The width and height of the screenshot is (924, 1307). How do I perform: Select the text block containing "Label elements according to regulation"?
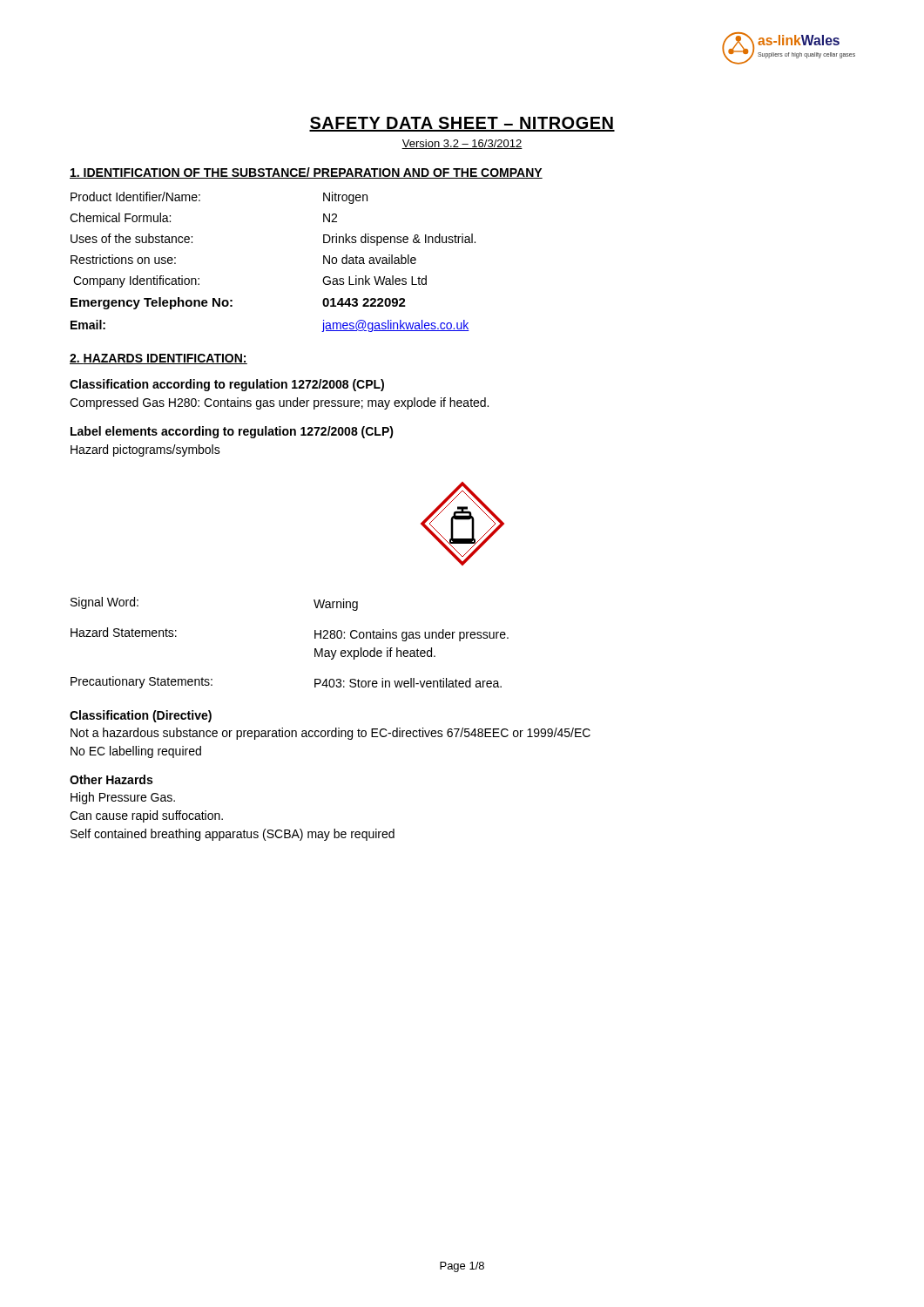232,440
